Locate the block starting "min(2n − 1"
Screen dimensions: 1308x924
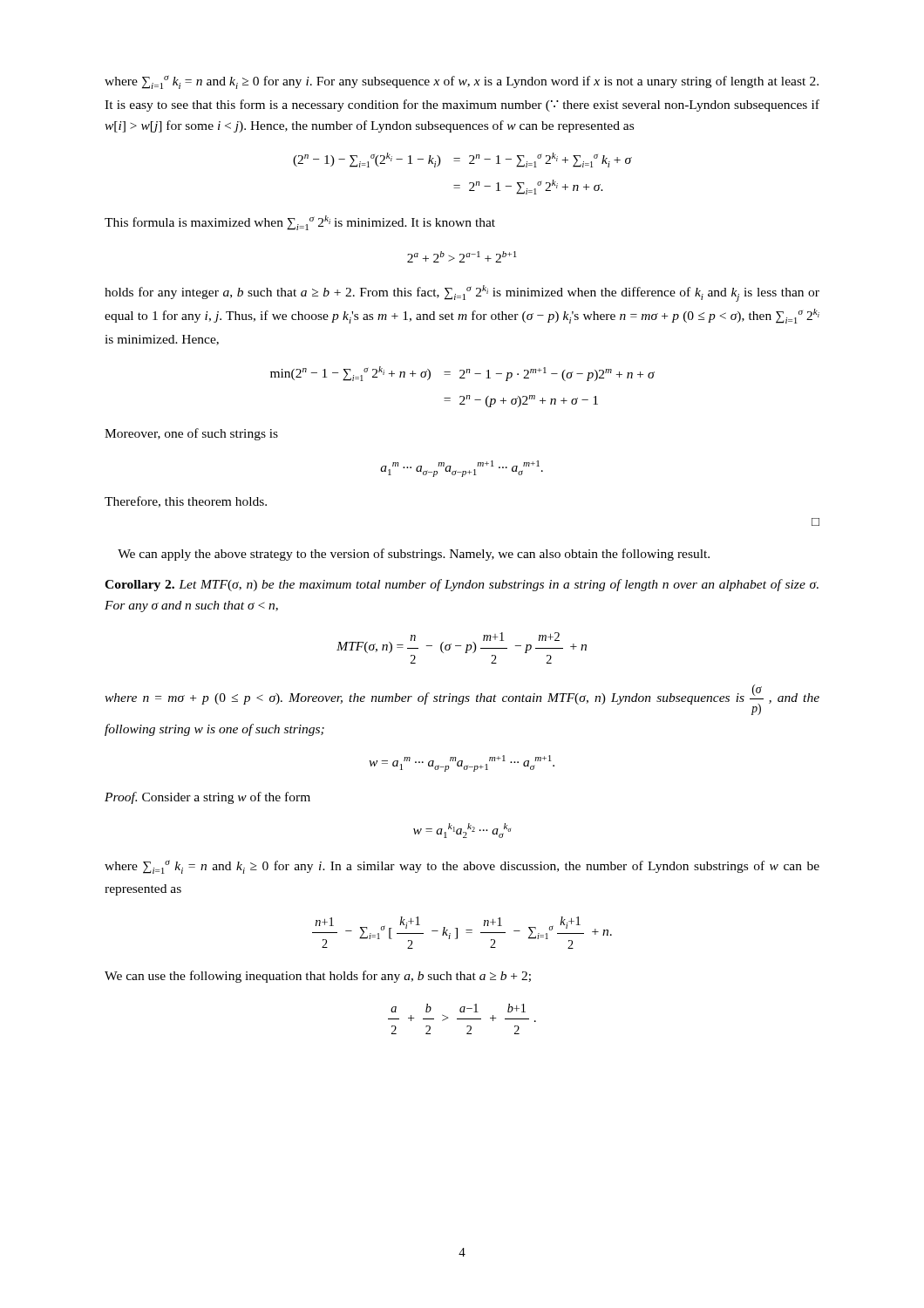462,386
